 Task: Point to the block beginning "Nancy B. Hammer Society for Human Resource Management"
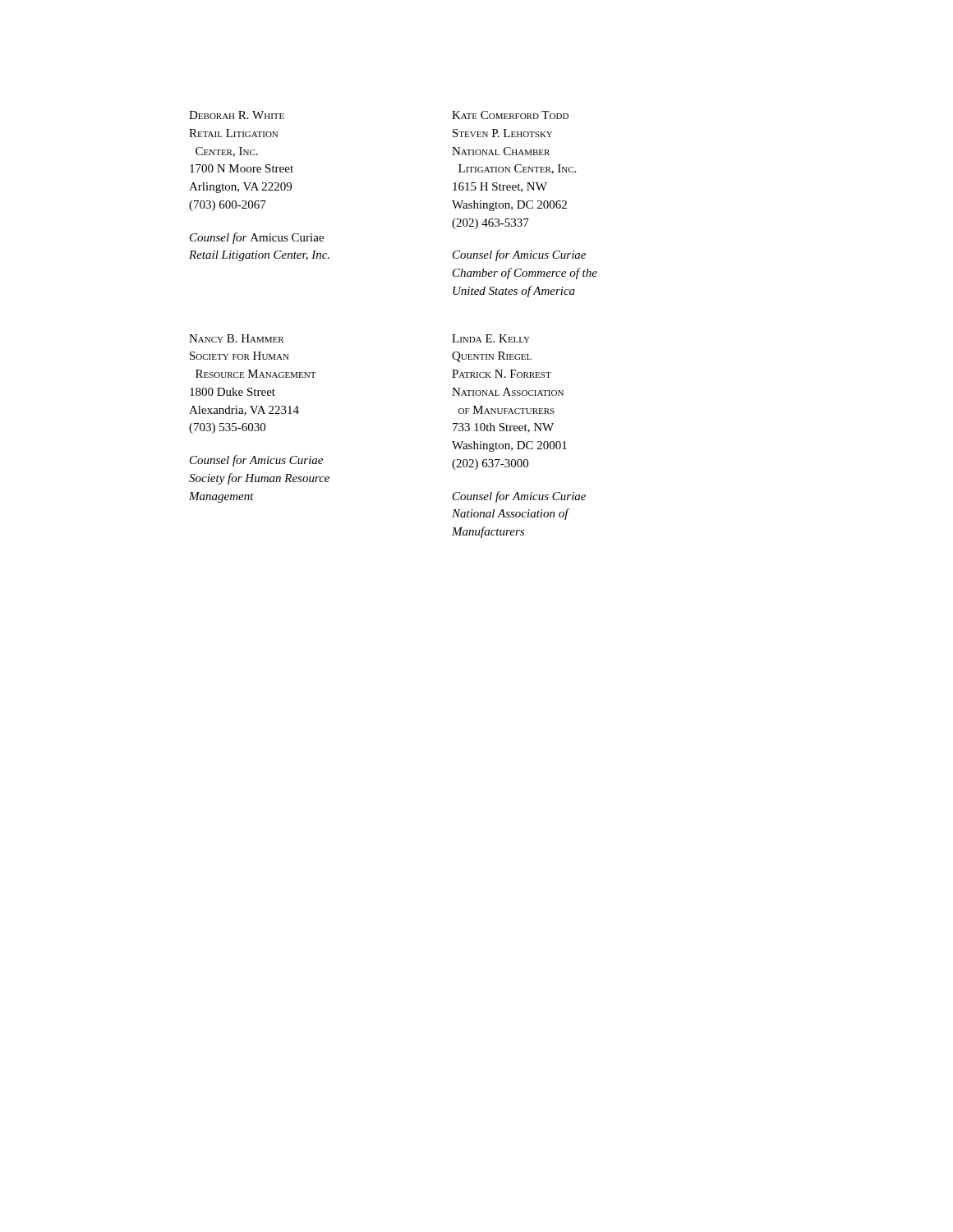252,383
